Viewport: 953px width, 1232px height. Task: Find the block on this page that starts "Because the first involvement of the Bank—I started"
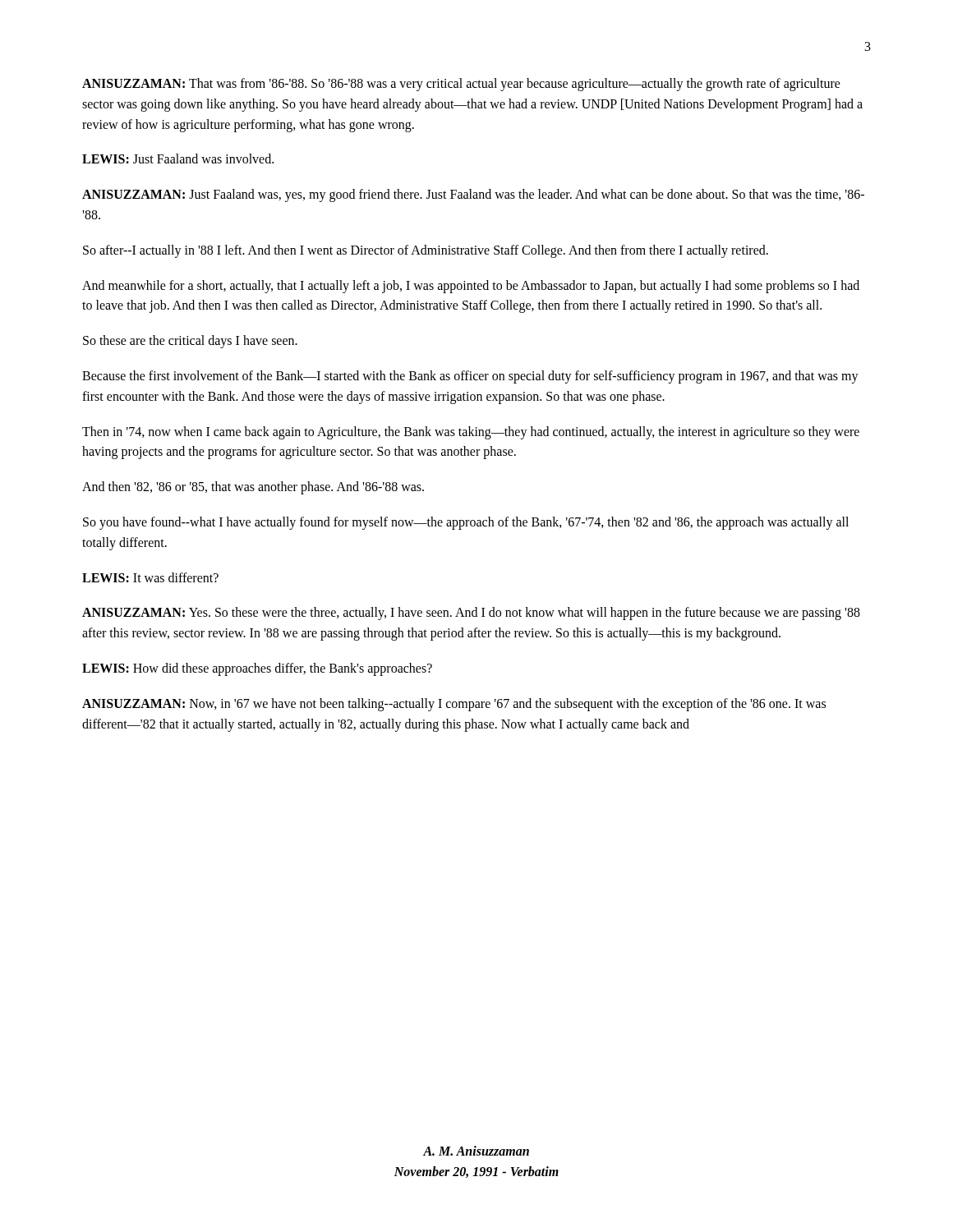pos(470,386)
